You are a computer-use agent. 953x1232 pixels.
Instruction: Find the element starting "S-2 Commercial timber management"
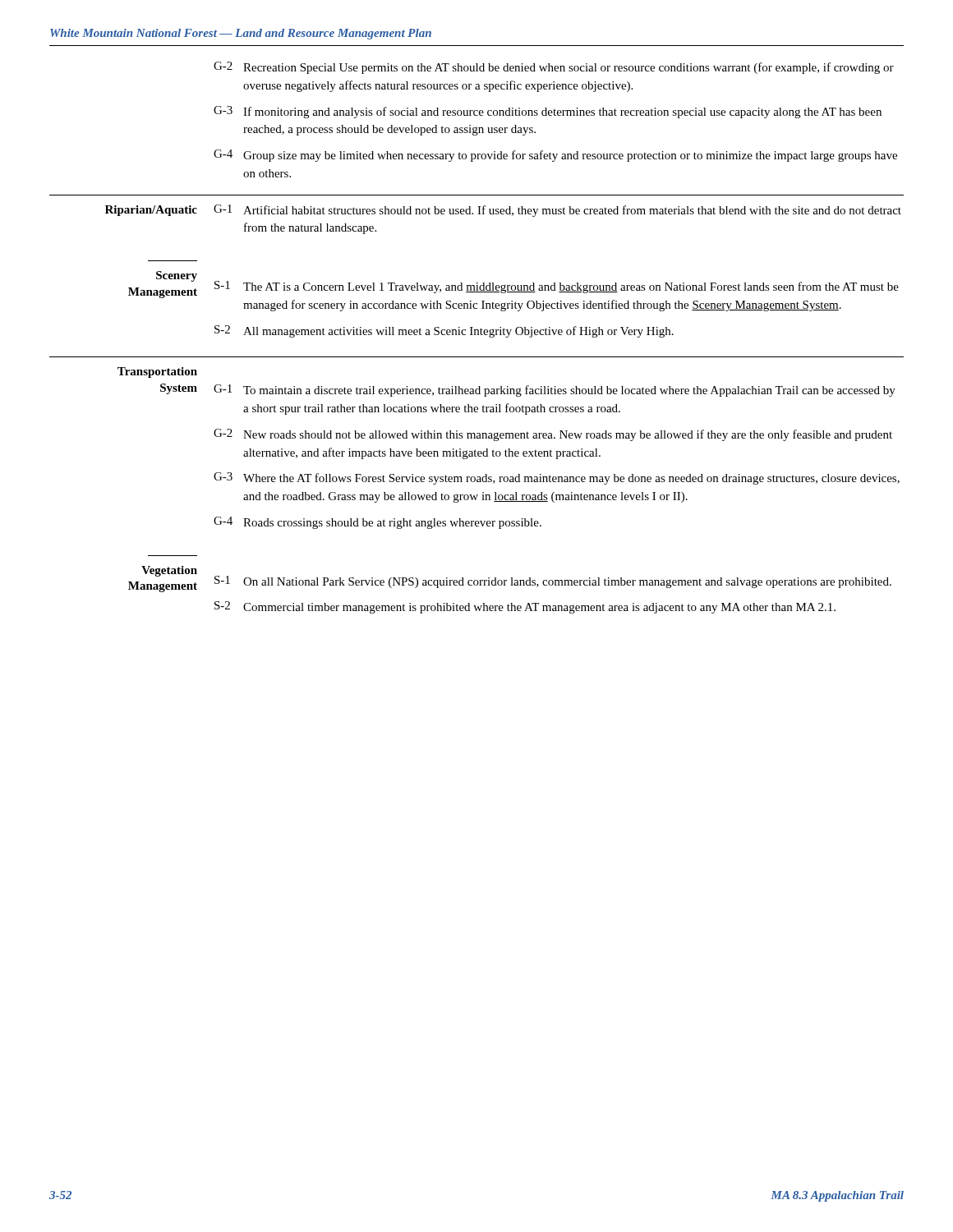[525, 608]
